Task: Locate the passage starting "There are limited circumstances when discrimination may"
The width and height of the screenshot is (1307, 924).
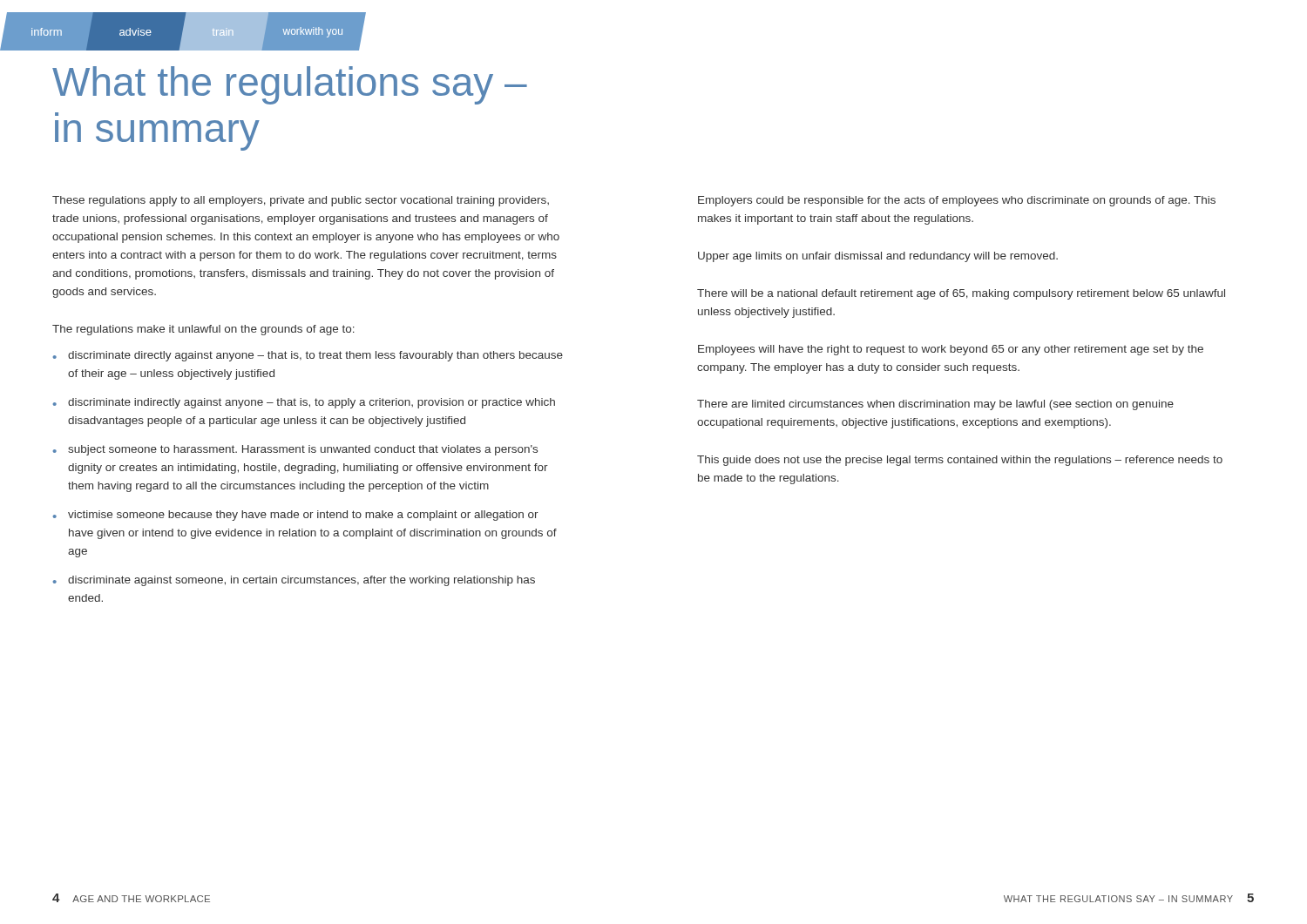Action: (935, 413)
